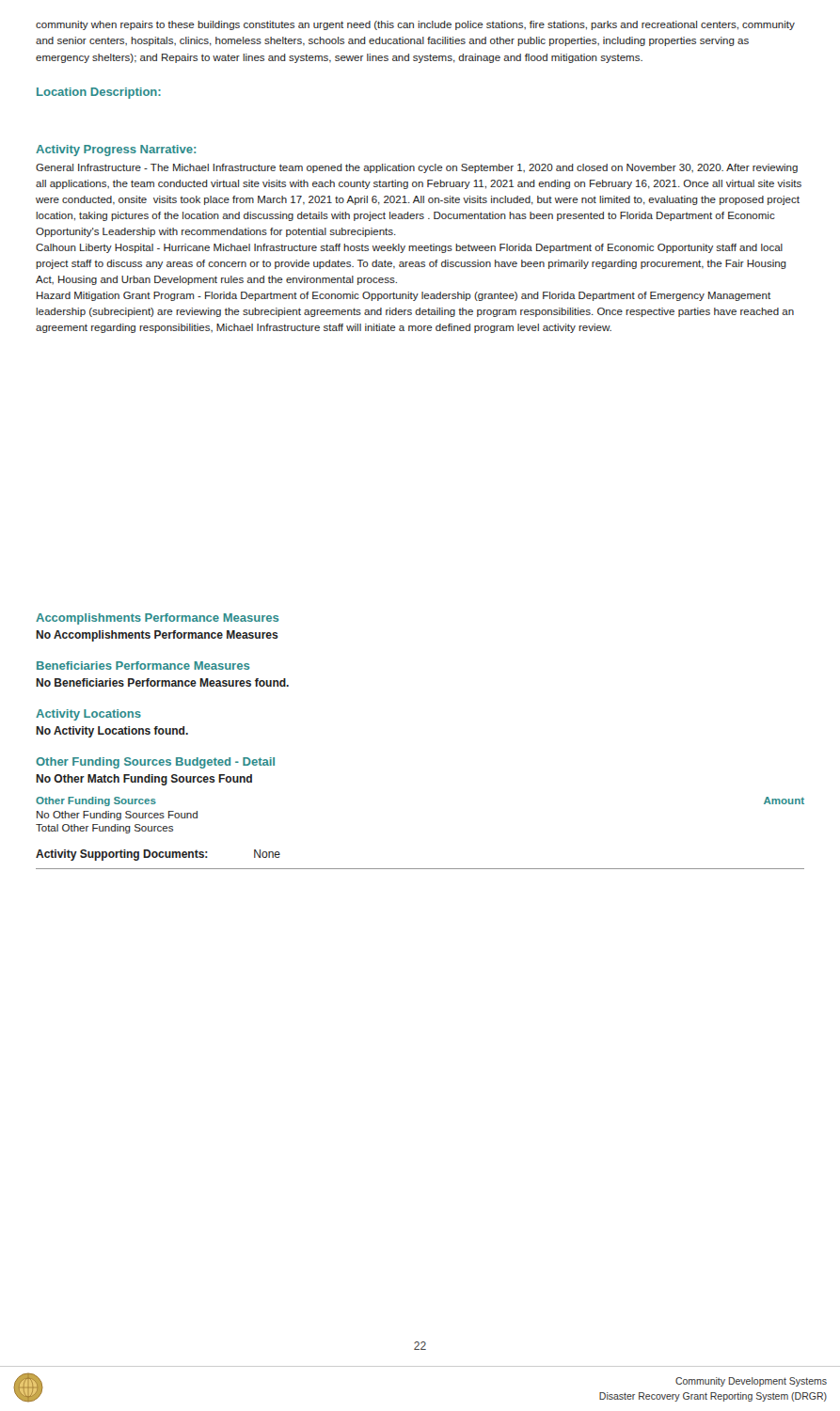Viewport: 840px width, 1411px height.
Task: Find the region starting "No Beneficiaries Performance Measures"
Action: tap(162, 683)
